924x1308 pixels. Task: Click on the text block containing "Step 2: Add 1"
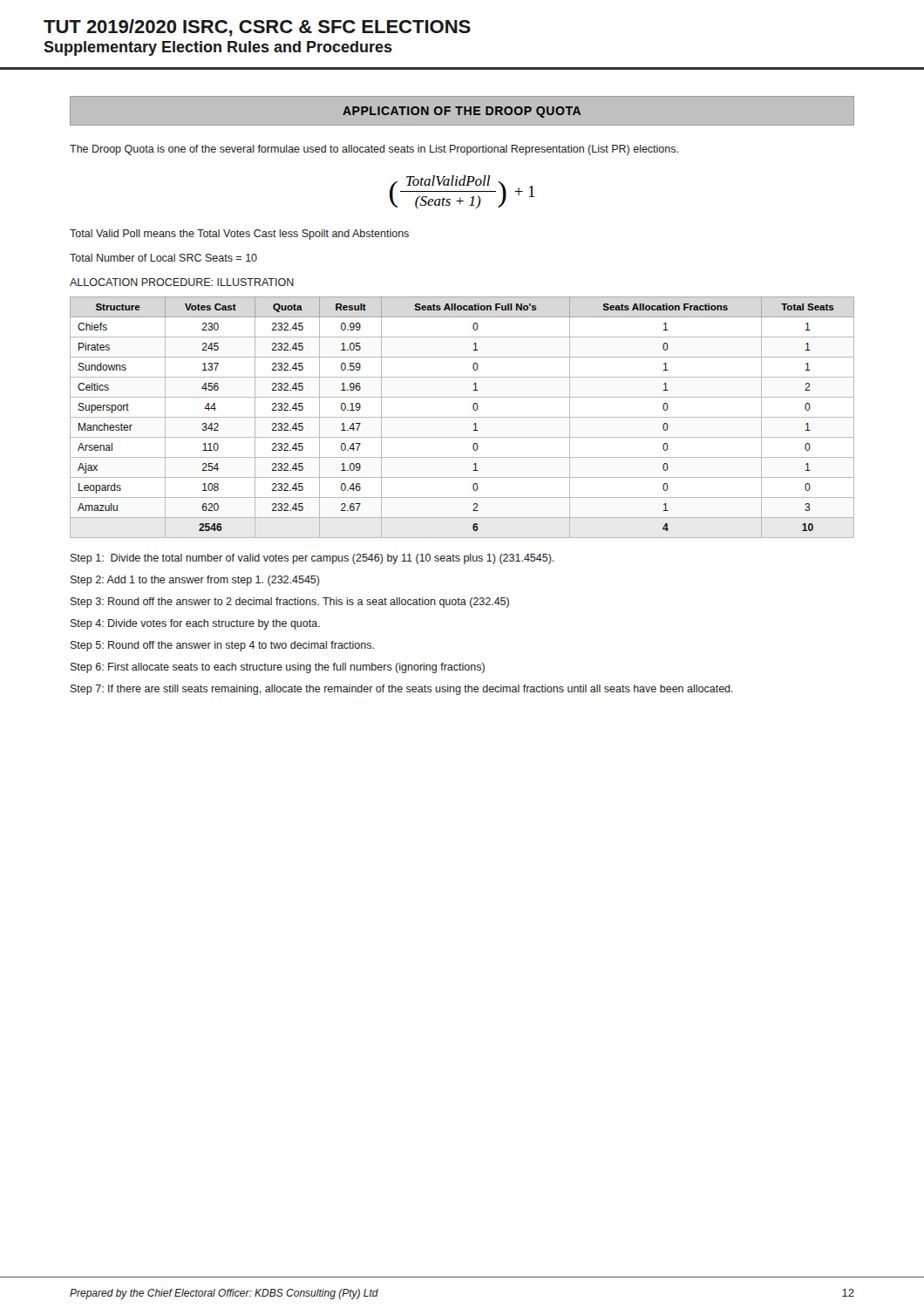pos(195,580)
